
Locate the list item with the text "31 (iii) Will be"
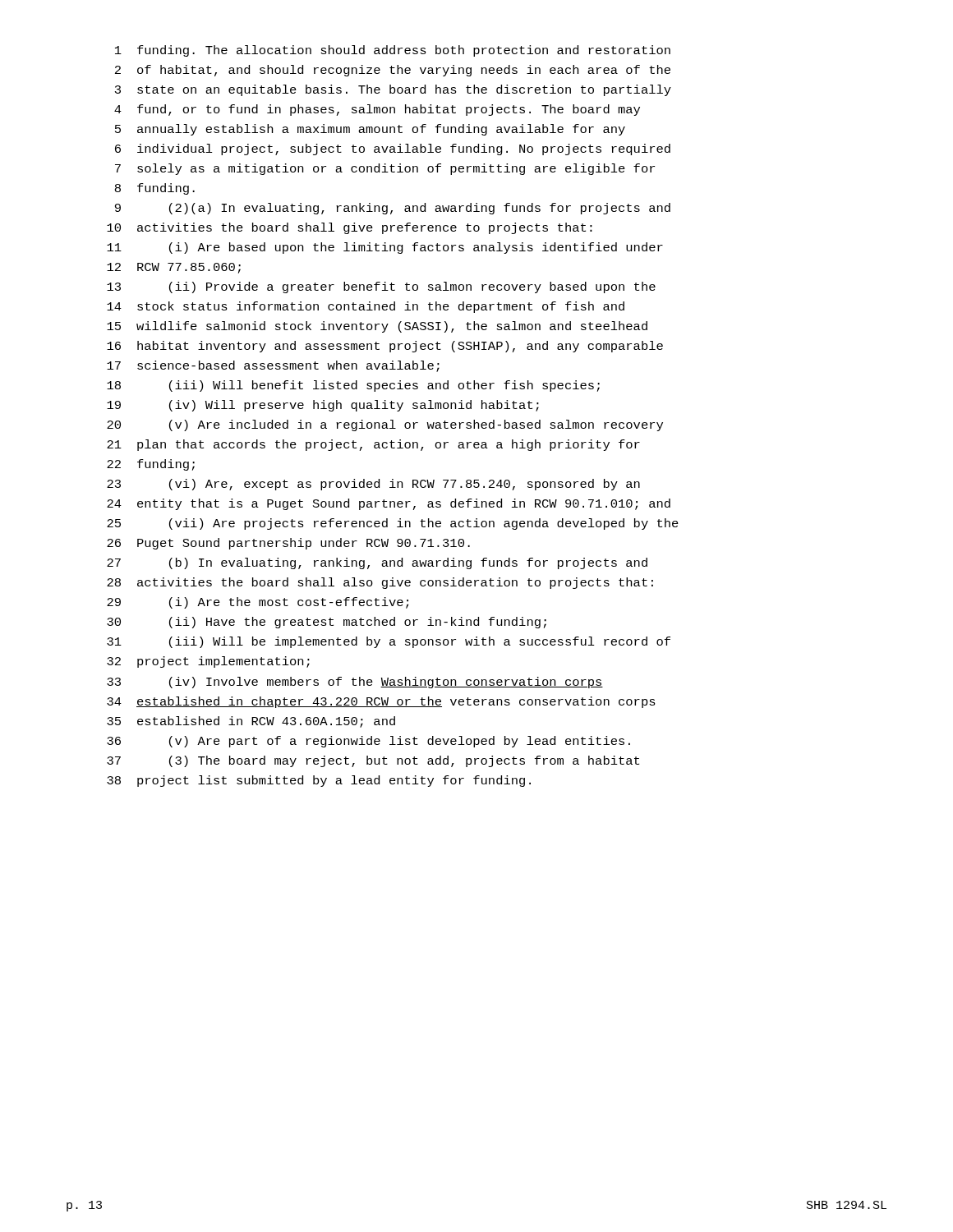(485, 643)
